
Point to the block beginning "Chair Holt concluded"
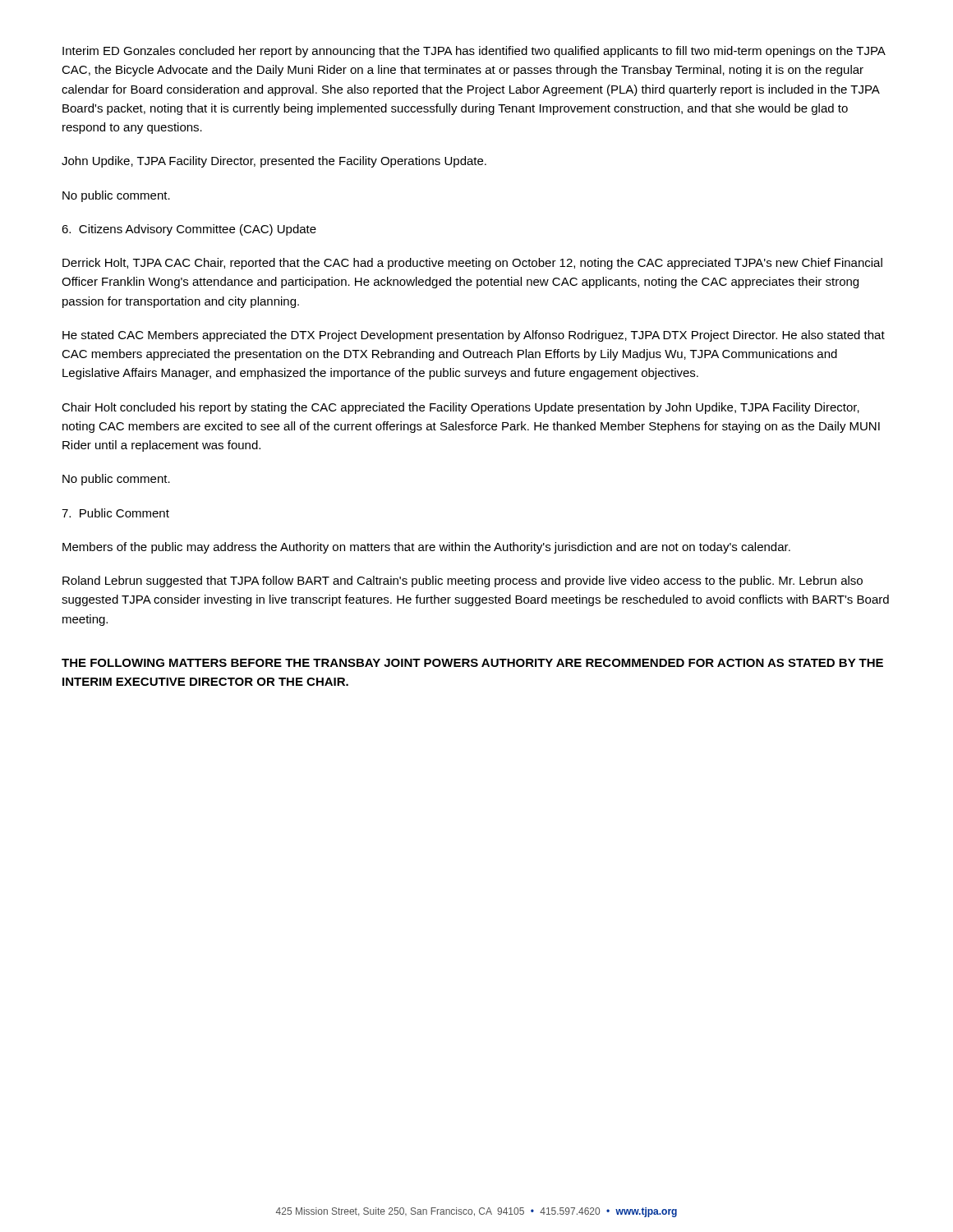471,426
